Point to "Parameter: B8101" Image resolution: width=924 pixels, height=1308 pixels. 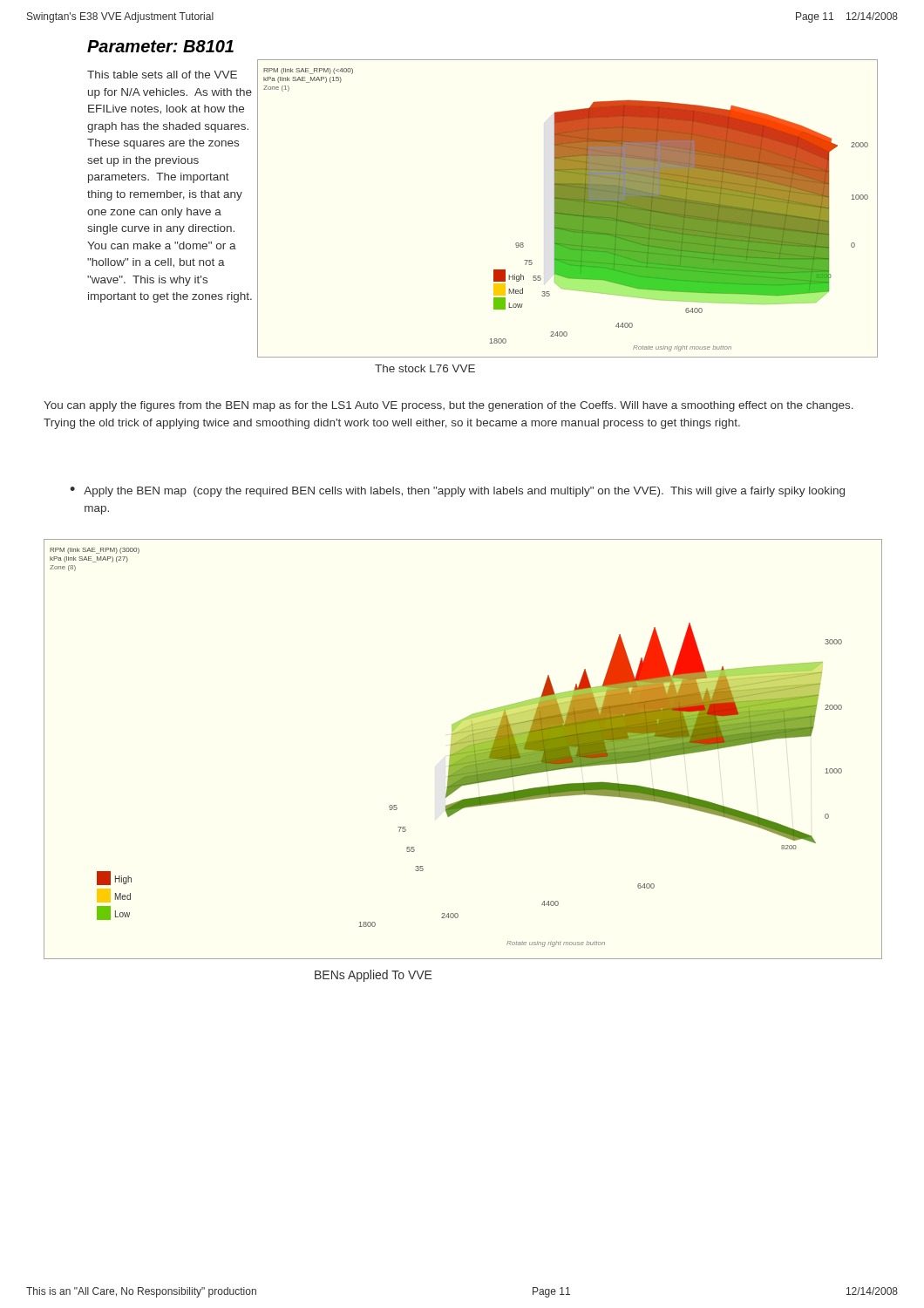pos(161,46)
